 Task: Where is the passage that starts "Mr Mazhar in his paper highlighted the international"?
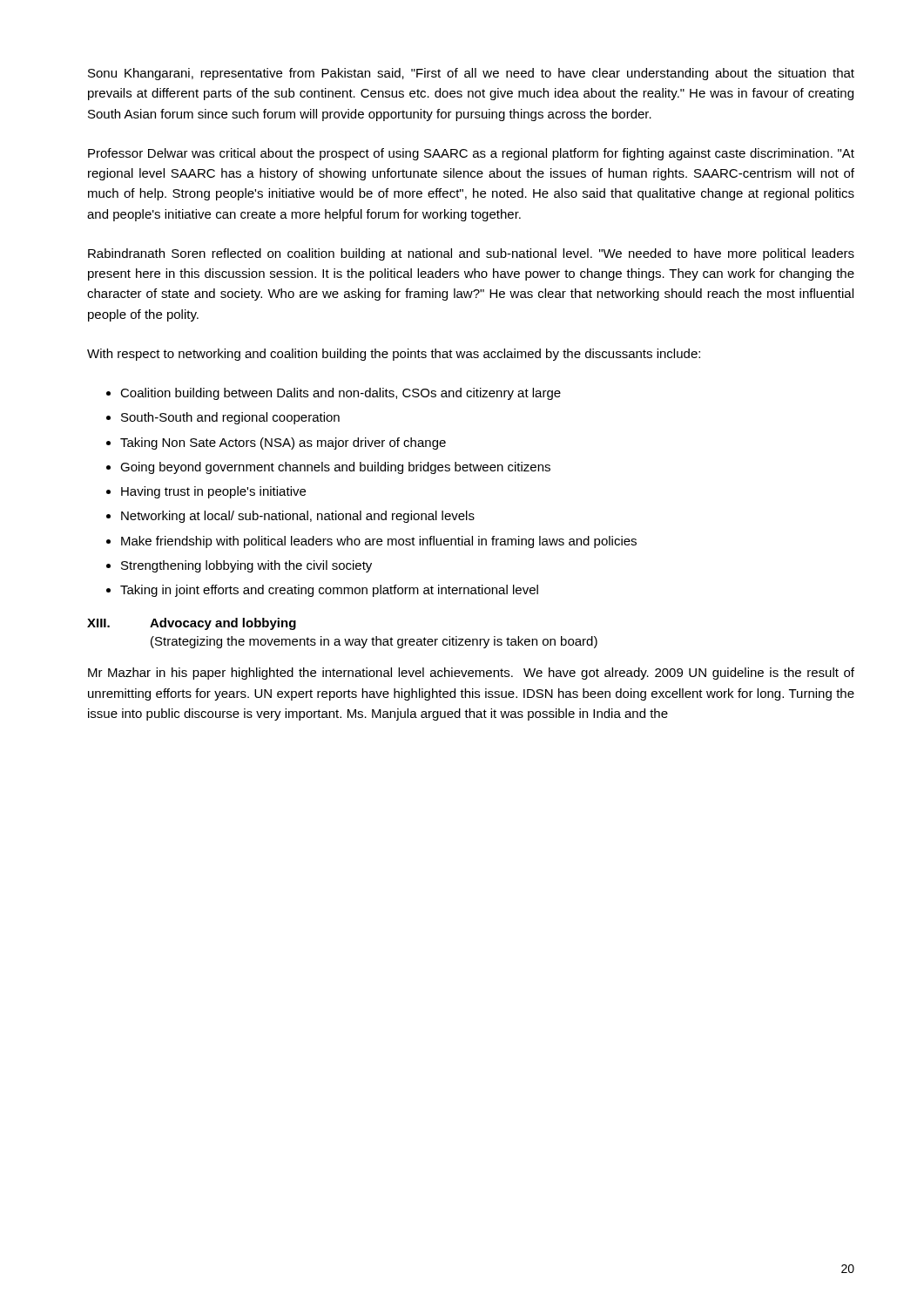pyautogui.click(x=471, y=693)
